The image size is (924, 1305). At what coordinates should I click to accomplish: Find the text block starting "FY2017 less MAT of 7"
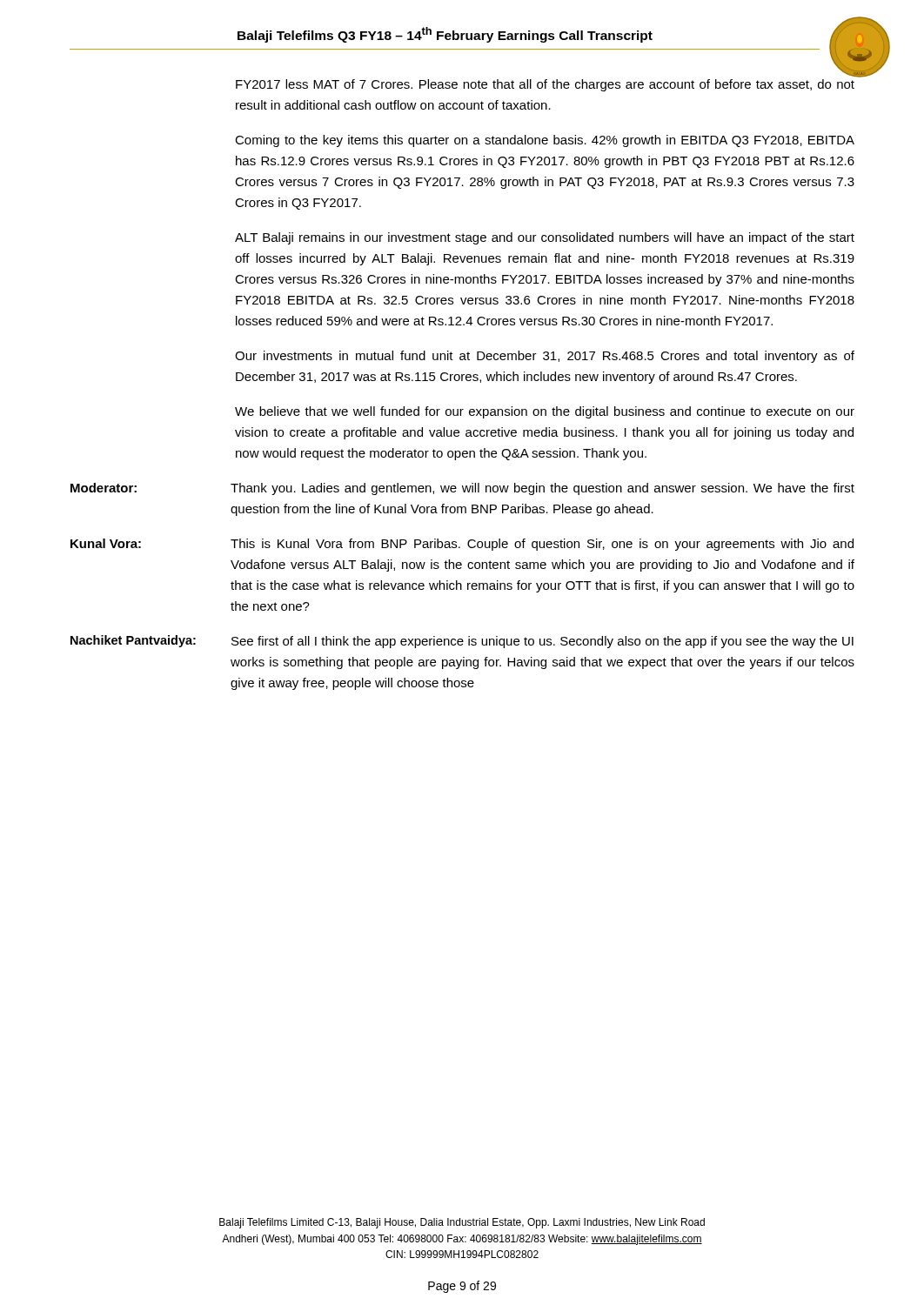tap(545, 94)
